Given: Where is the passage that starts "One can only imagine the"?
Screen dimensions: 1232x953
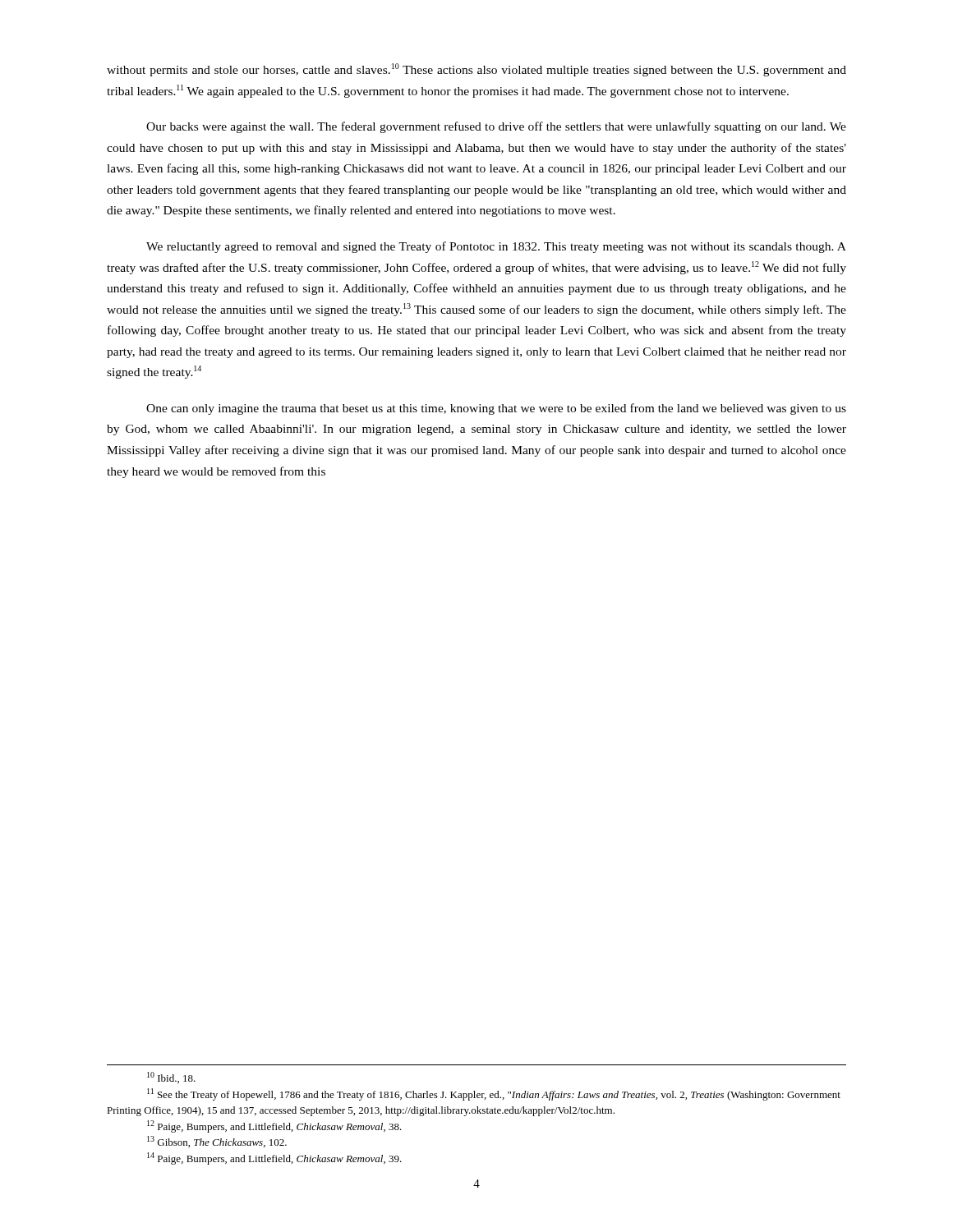Looking at the screenshot, I should coord(476,439).
